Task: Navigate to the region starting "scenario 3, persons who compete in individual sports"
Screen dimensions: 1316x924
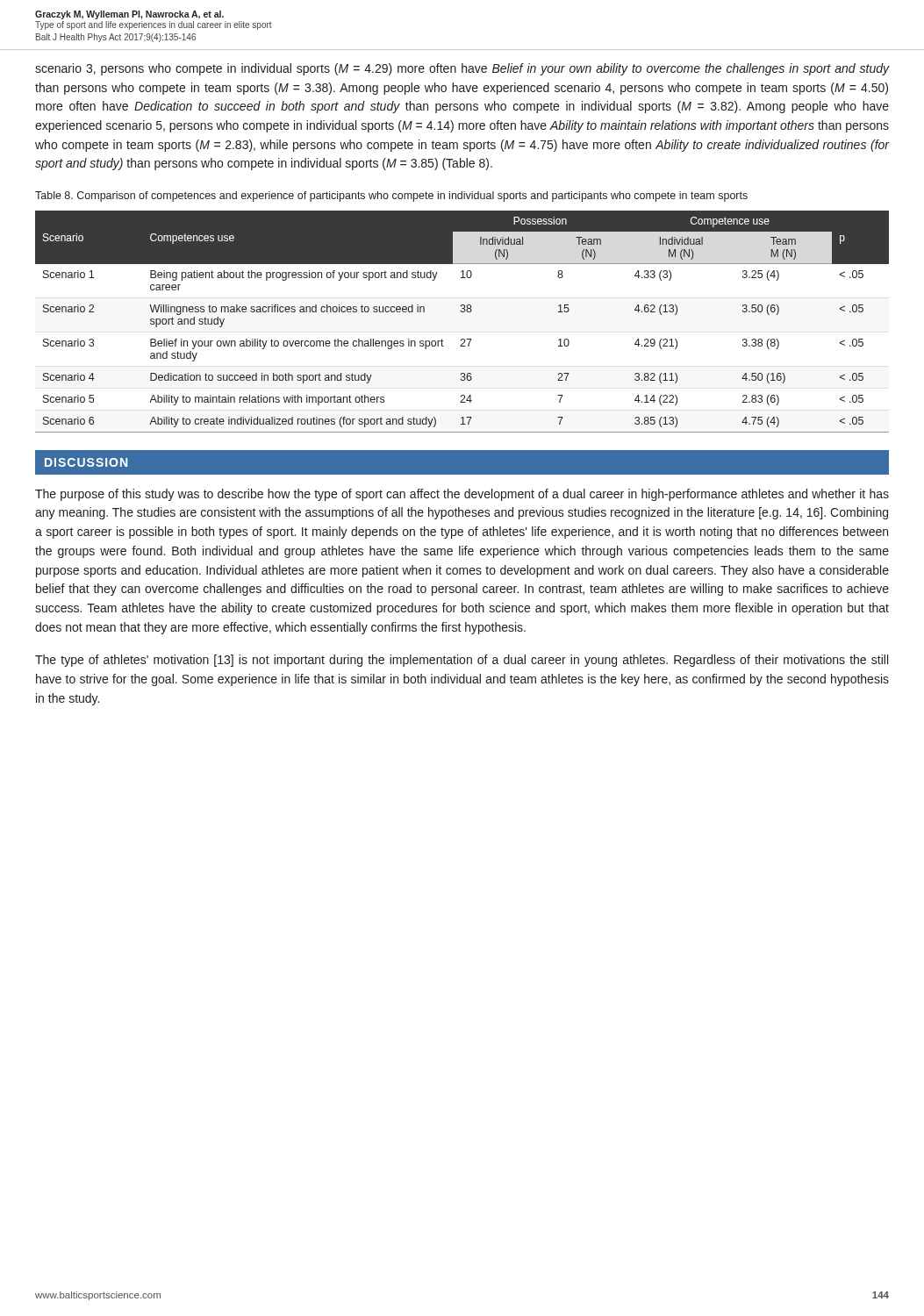Action: tap(462, 116)
